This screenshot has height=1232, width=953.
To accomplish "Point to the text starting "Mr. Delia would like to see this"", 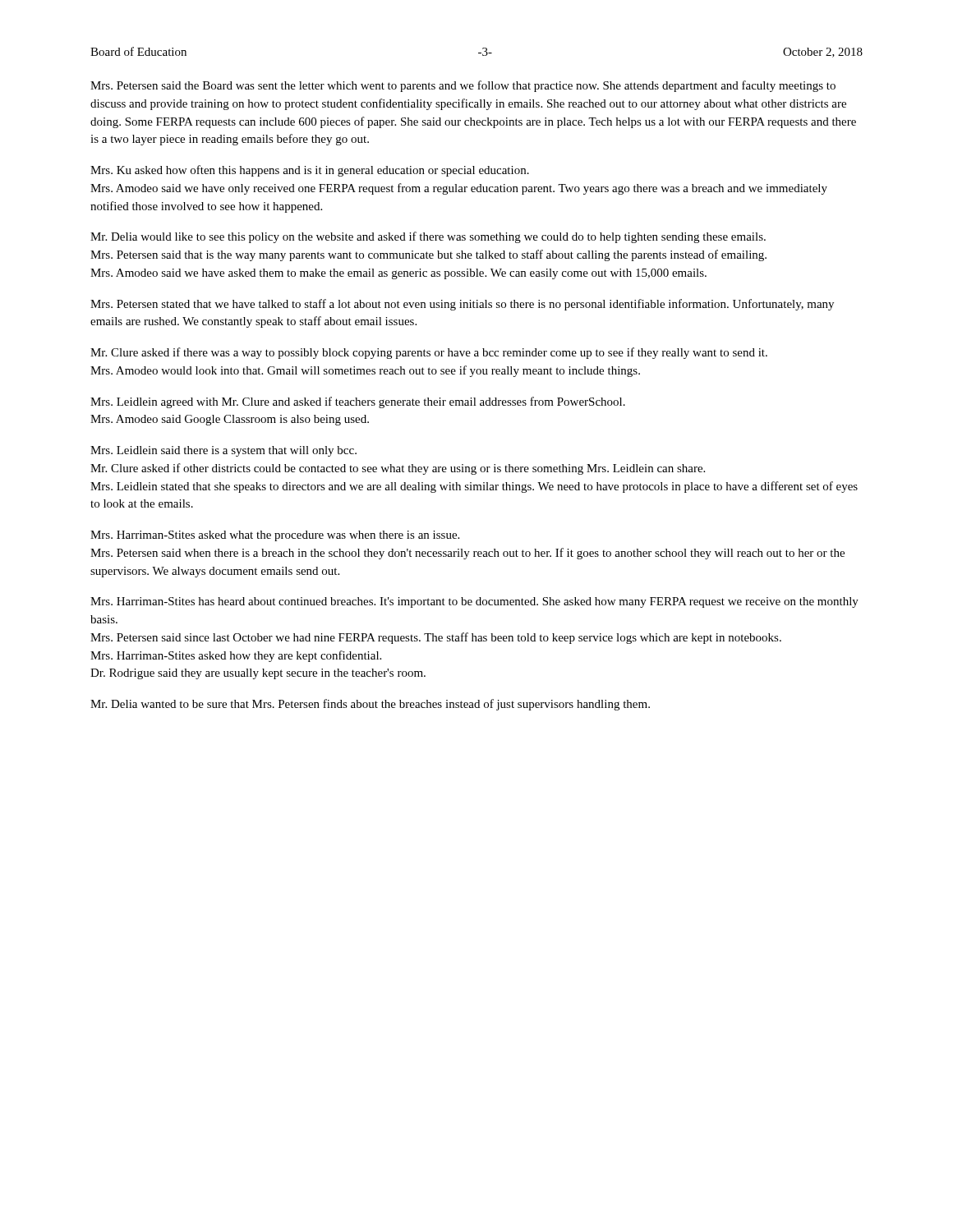I will (x=429, y=255).
